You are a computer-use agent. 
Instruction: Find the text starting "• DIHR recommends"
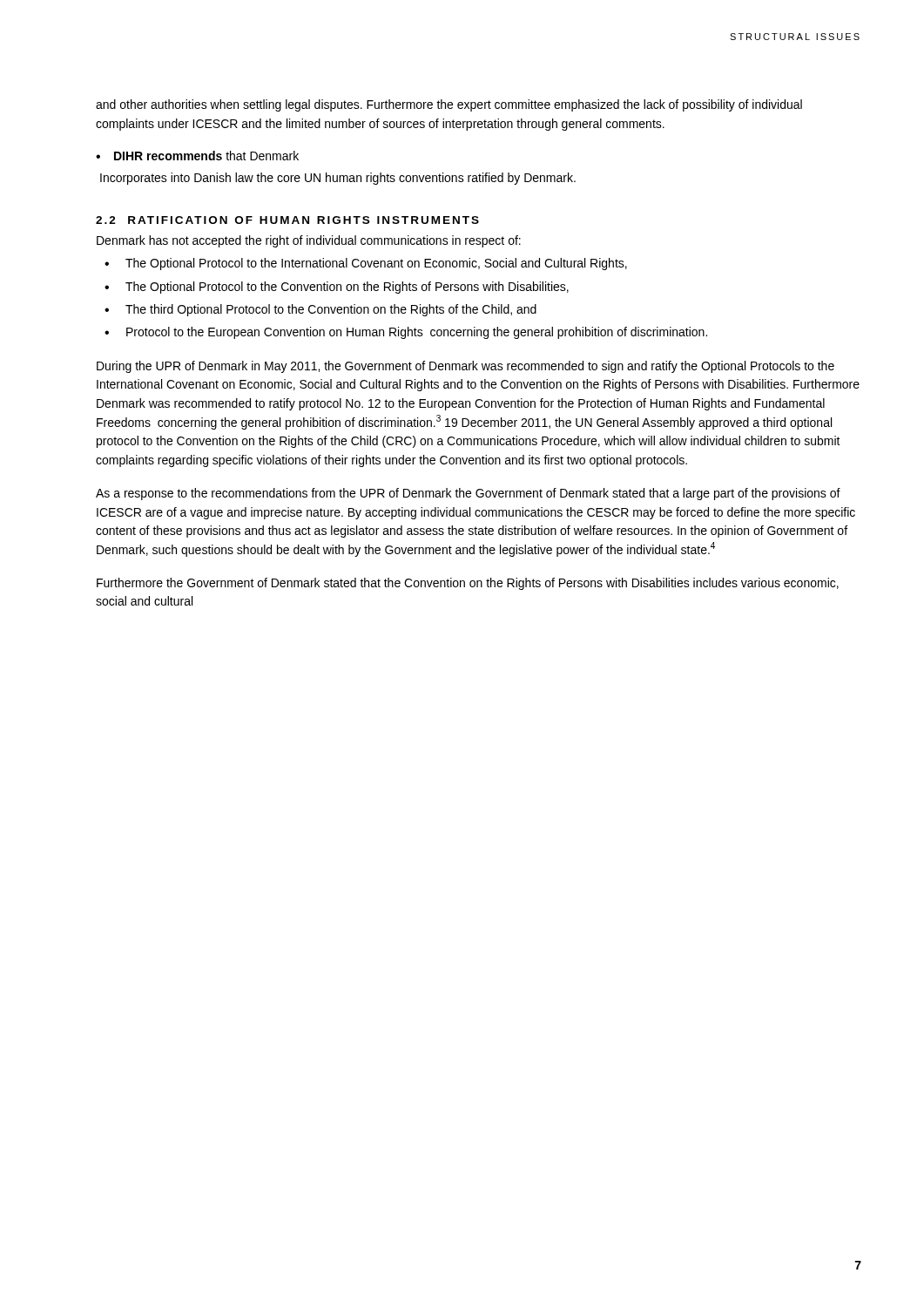(479, 168)
